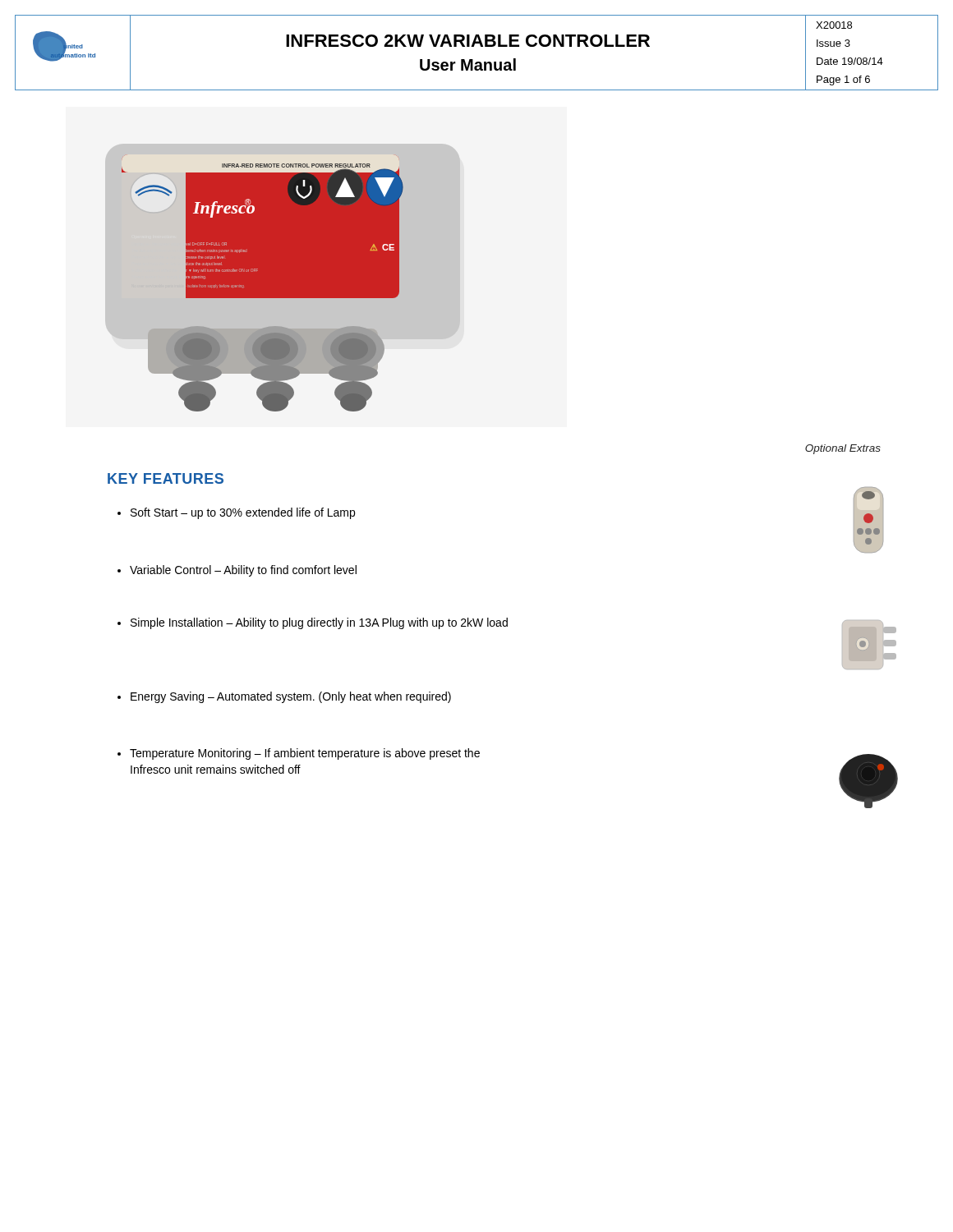Find the element starting "Simple Installation – Ability"

(308, 623)
